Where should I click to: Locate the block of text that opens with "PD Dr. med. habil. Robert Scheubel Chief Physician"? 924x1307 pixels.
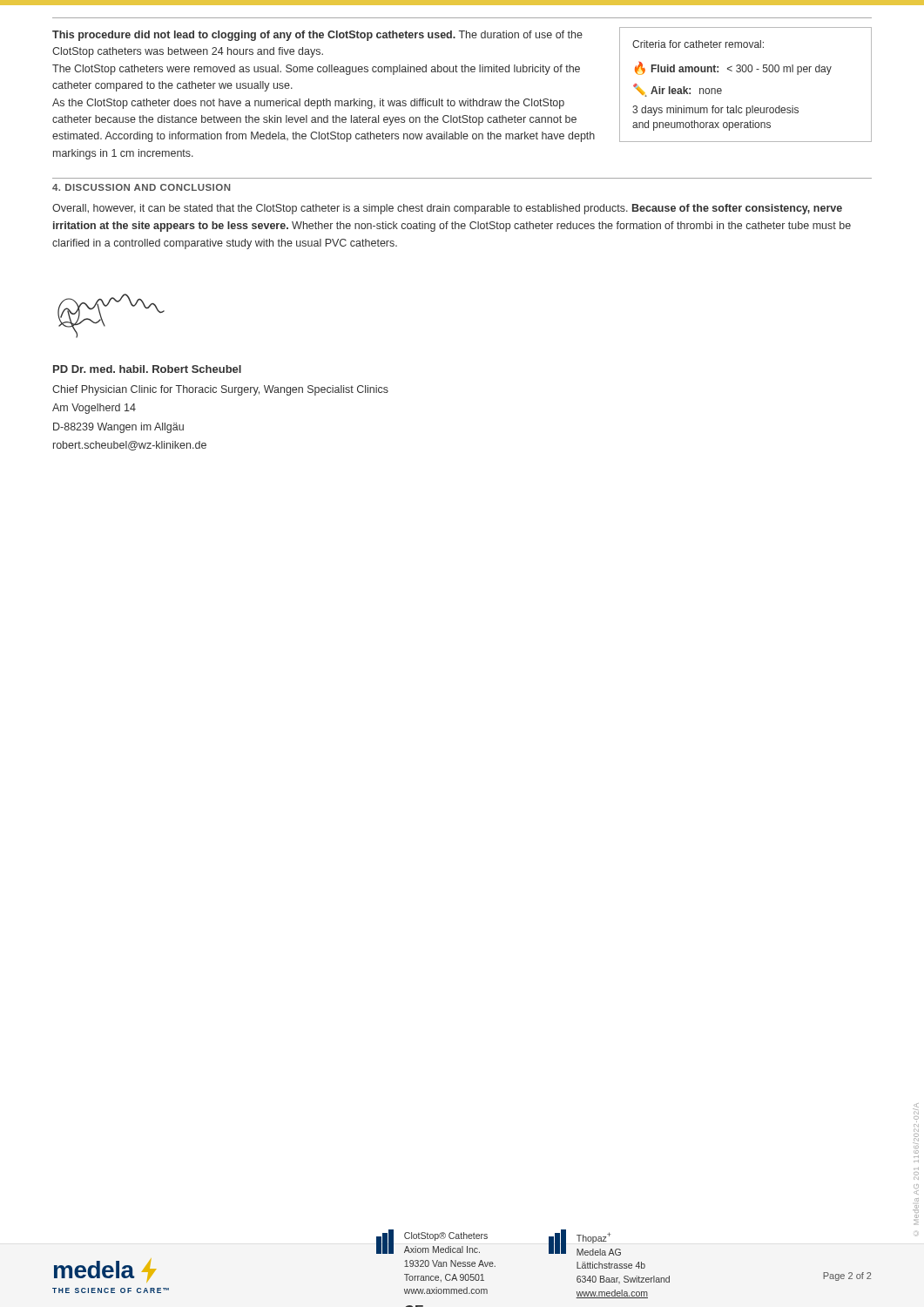[147, 369]
